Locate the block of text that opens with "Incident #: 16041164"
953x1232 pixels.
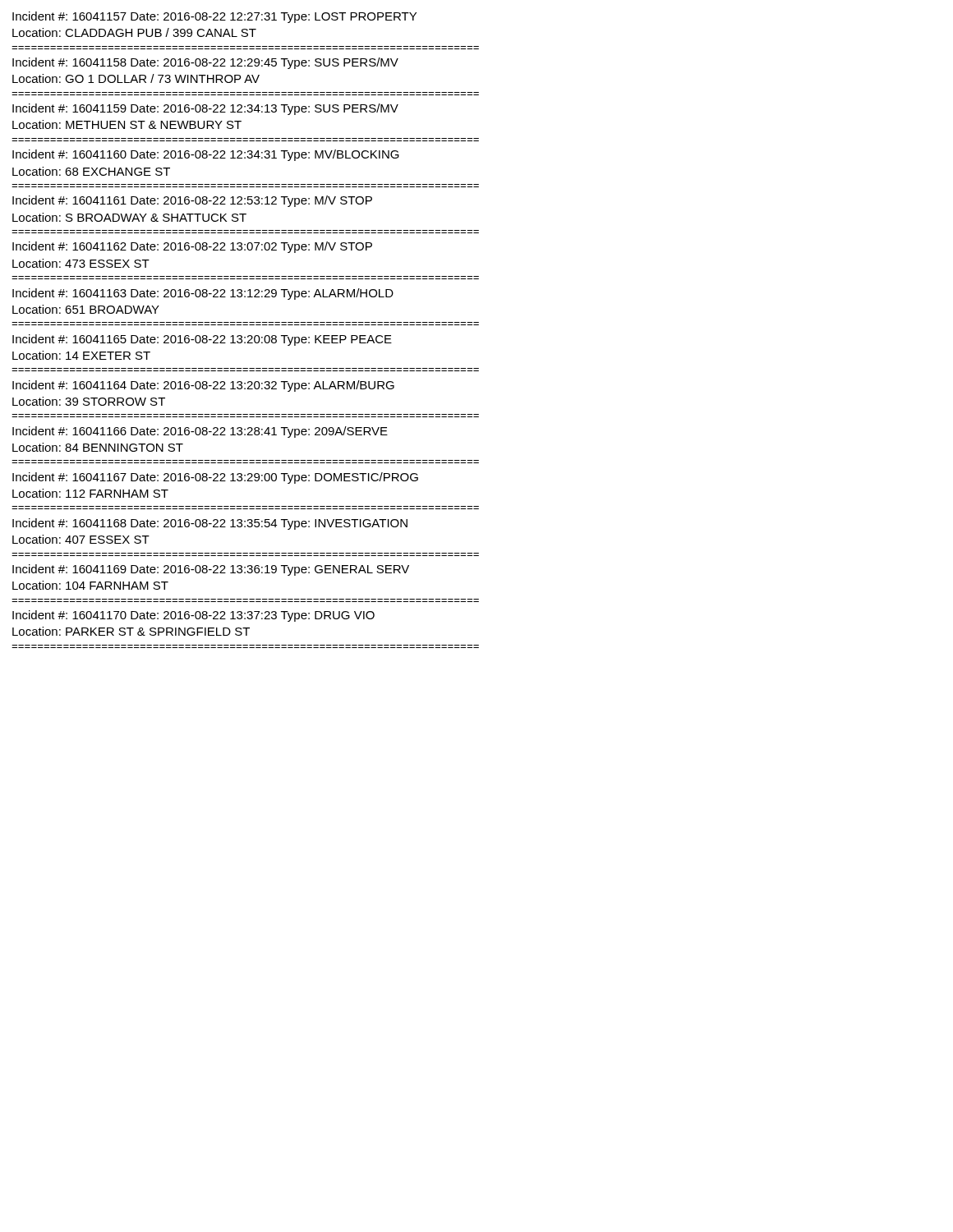tap(203, 386)
